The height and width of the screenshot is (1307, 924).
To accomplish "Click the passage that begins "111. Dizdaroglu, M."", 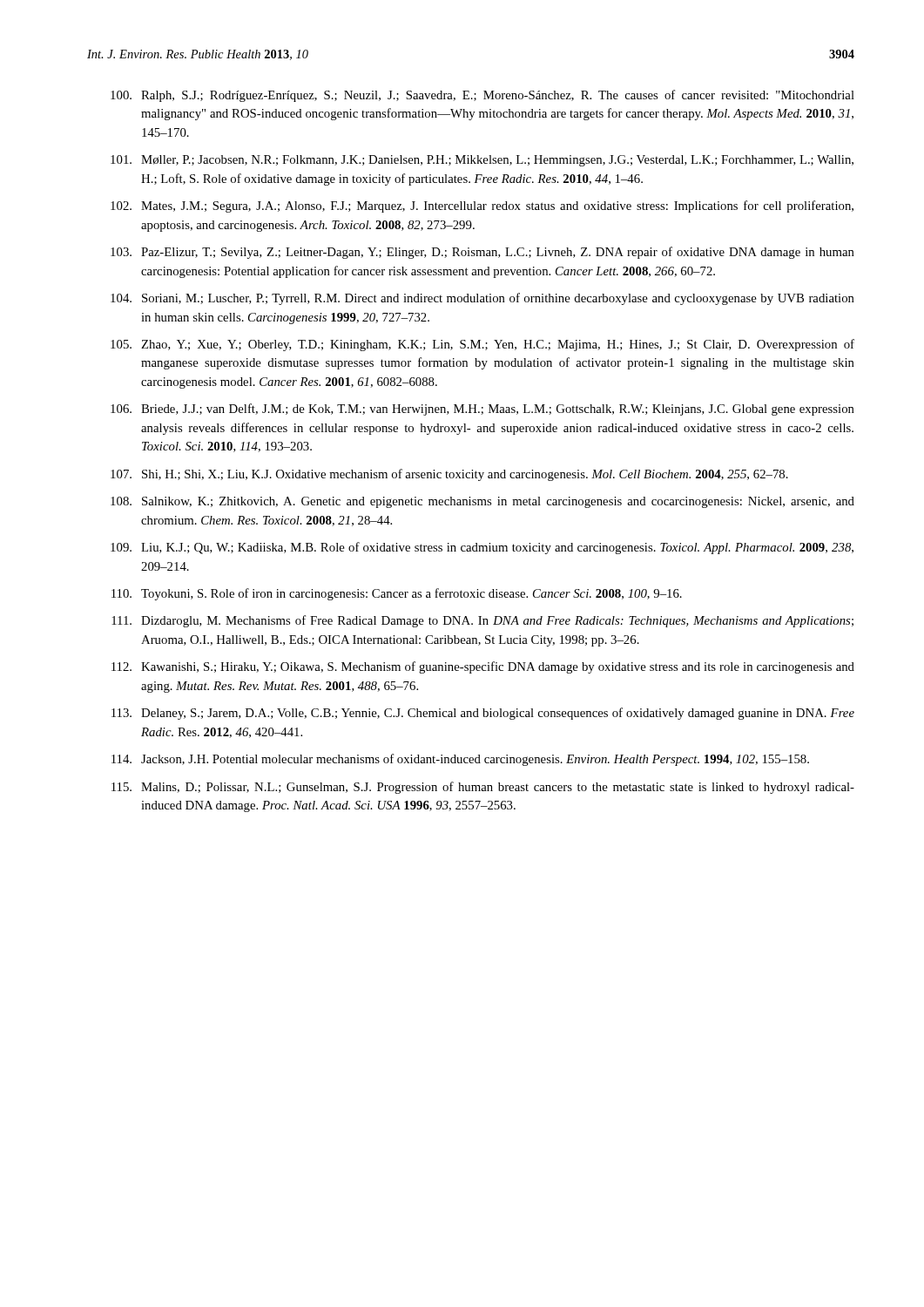I will point(471,631).
